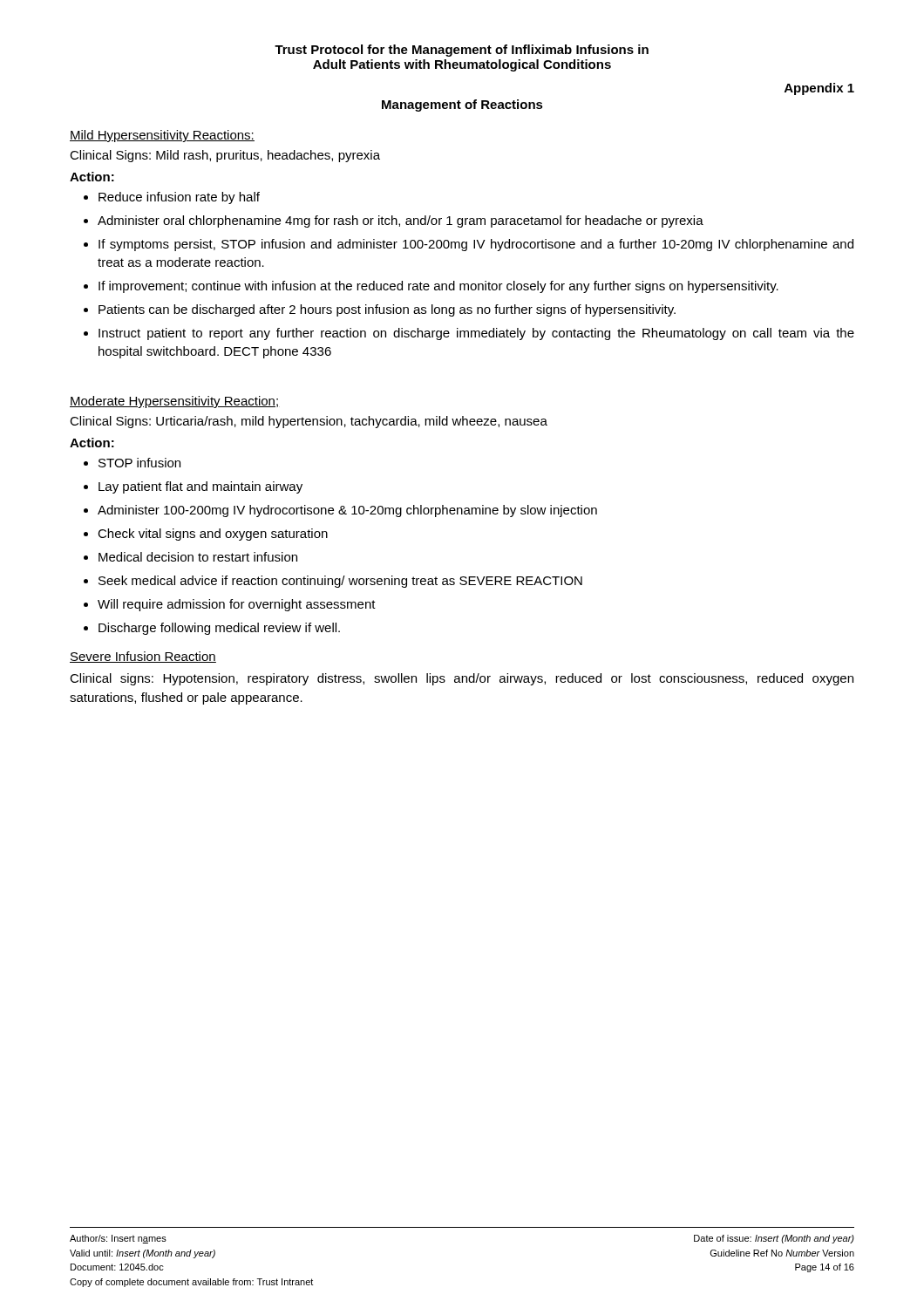Viewport: 924px width, 1308px height.
Task: Find "Management of Reactions" on this page
Action: [x=462, y=104]
